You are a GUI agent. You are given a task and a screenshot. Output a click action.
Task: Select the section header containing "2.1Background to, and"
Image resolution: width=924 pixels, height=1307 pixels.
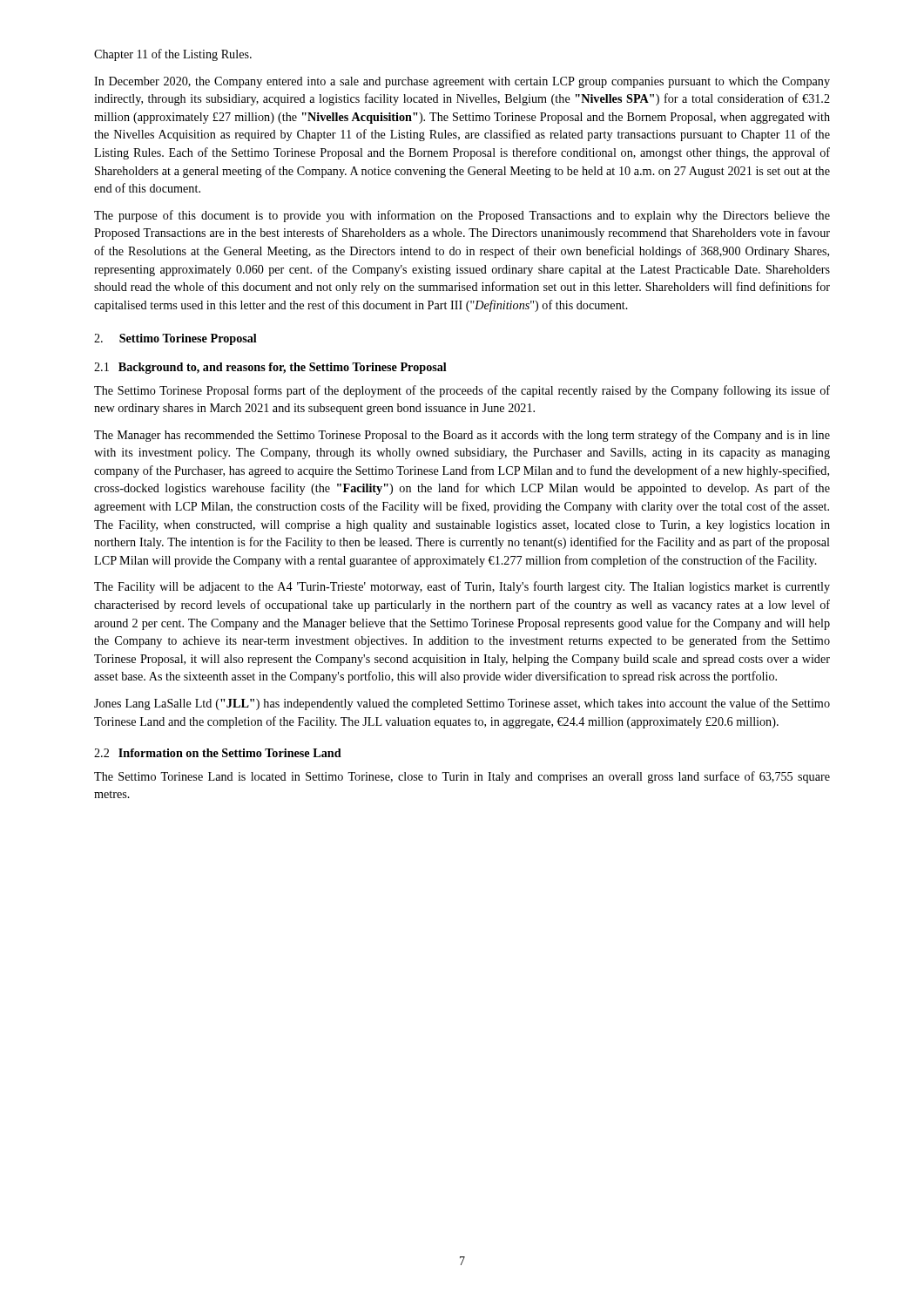(x=270, y=367)
